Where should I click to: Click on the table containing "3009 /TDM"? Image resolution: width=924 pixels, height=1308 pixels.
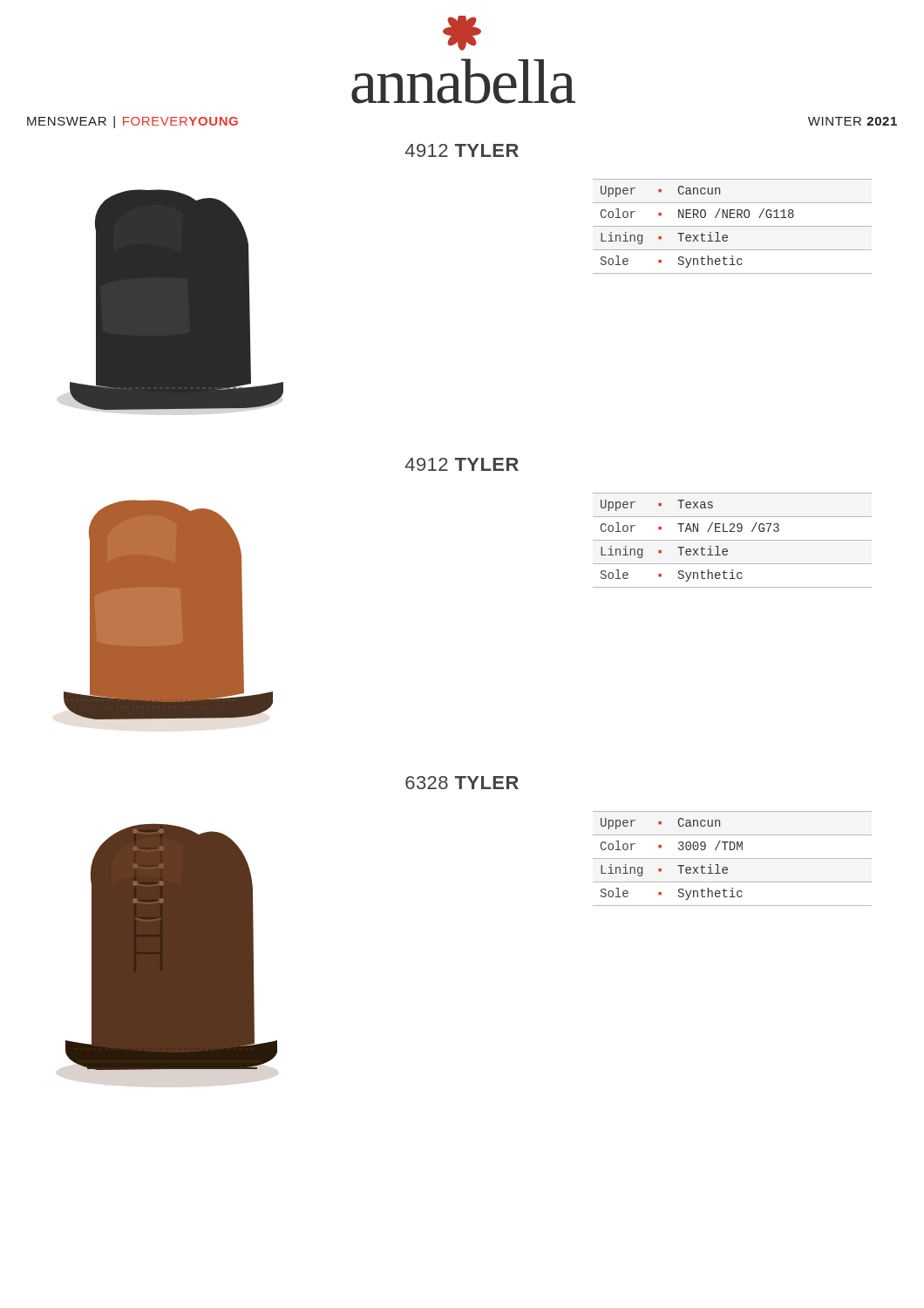pos(732,859)
